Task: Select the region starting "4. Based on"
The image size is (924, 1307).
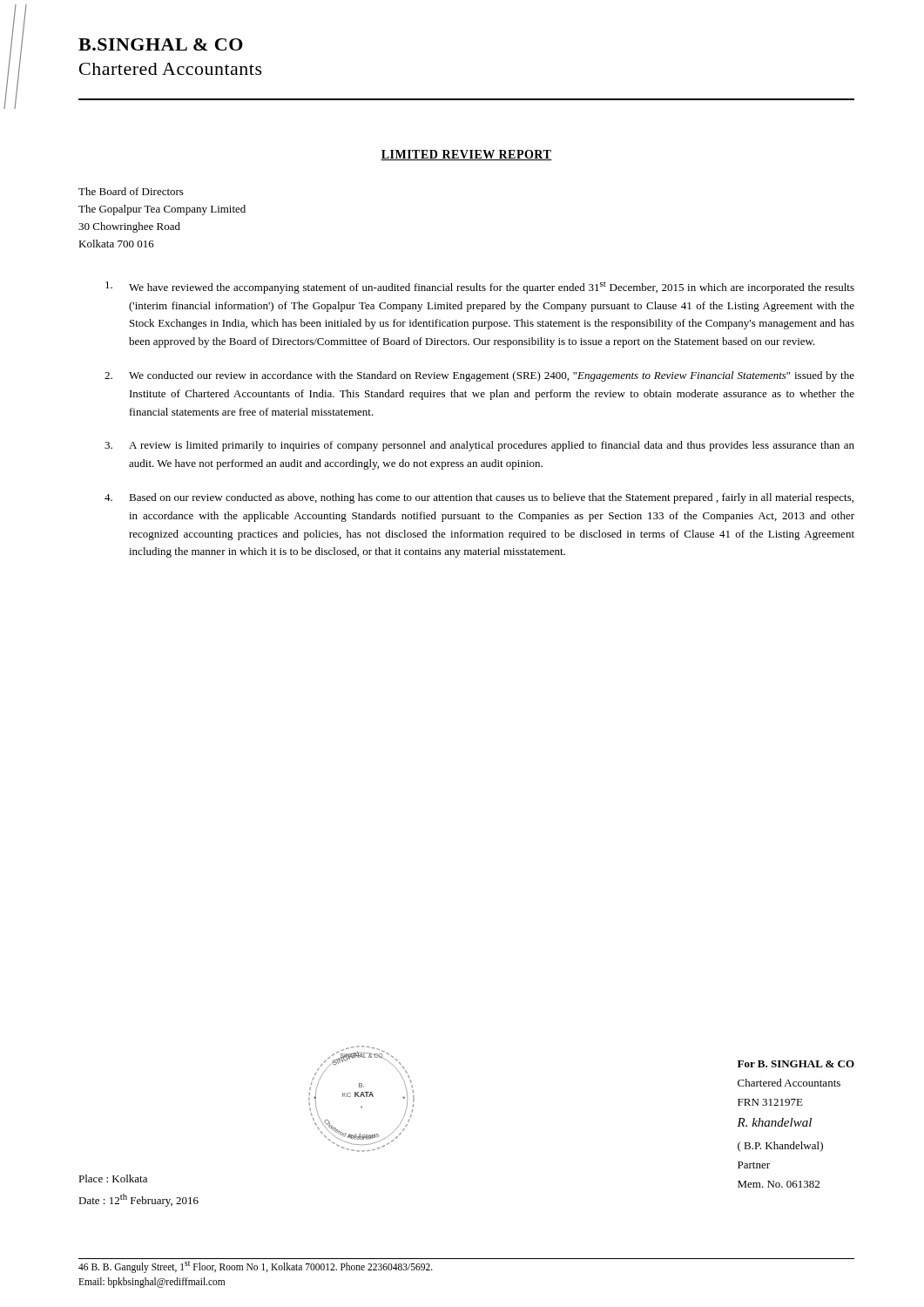Action: 479,525
